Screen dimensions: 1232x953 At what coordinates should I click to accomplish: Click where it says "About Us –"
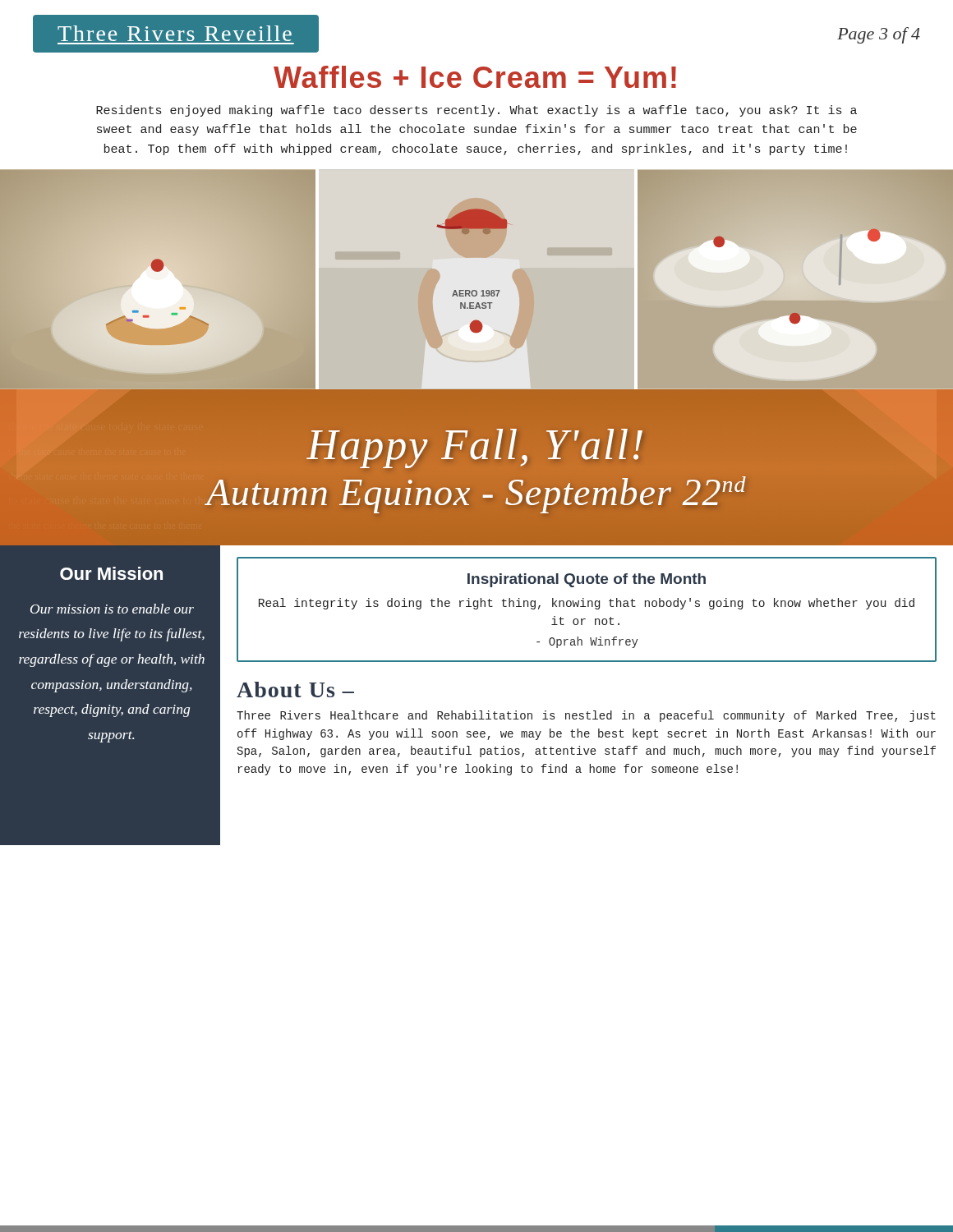tap(296, 689)
